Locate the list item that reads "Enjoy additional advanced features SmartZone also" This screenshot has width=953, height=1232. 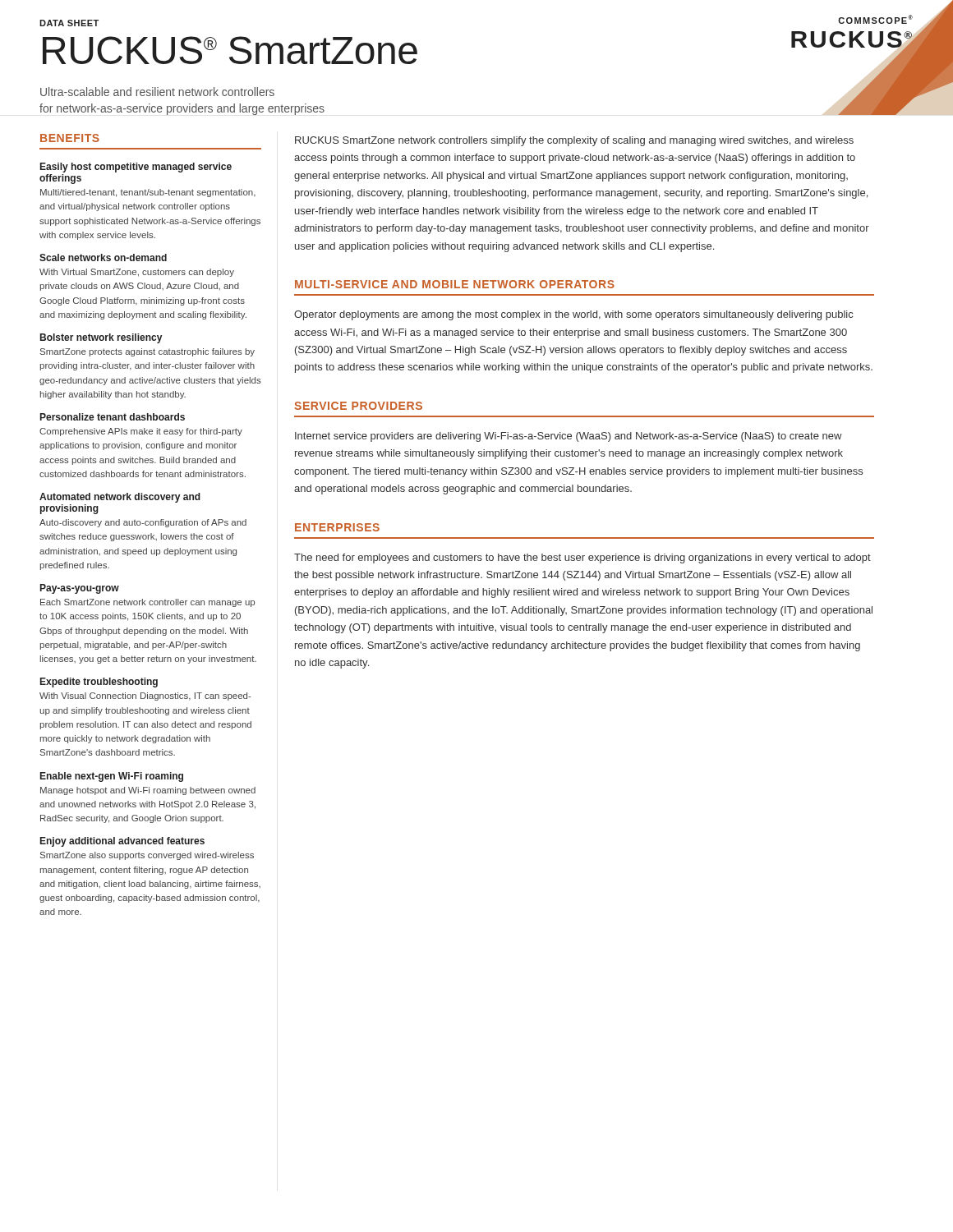tap(150, 877)
